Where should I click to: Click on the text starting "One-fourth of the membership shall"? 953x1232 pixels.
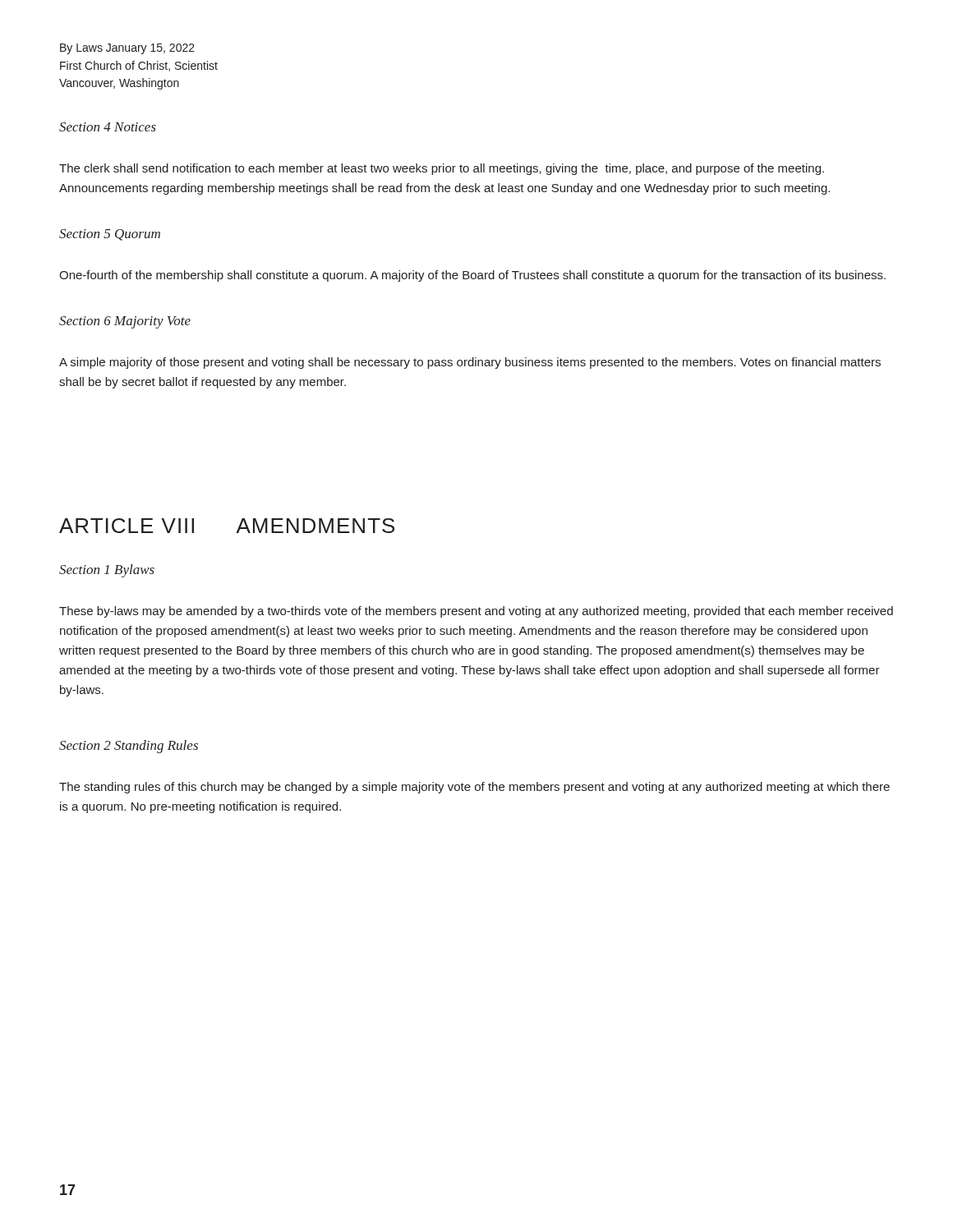click(x=473, y=275)
